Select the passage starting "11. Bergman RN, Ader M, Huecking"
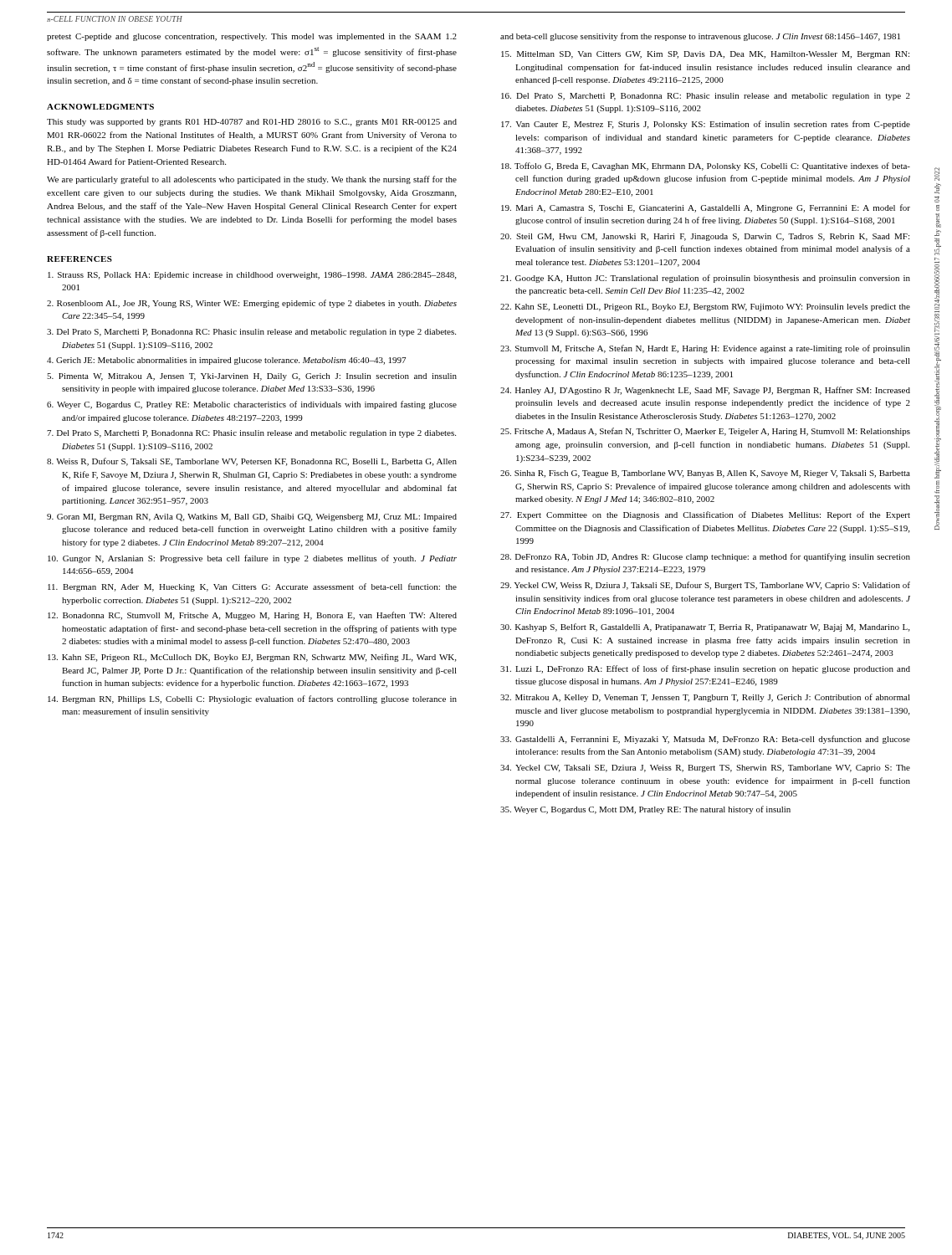The height and width of the screenshot is (1255, 952). pos(252,593)
